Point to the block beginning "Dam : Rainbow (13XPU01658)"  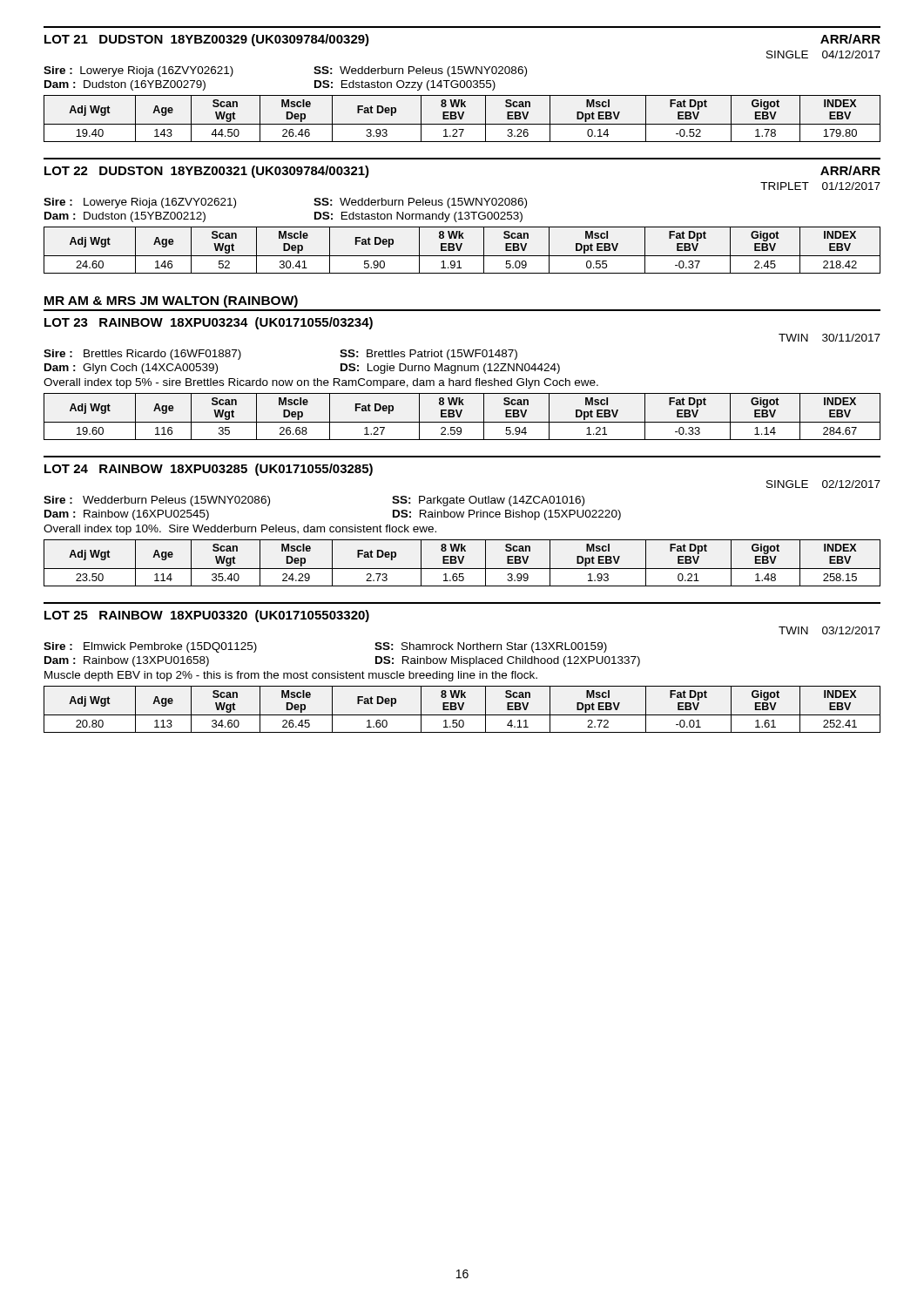(x=342, y=660)
